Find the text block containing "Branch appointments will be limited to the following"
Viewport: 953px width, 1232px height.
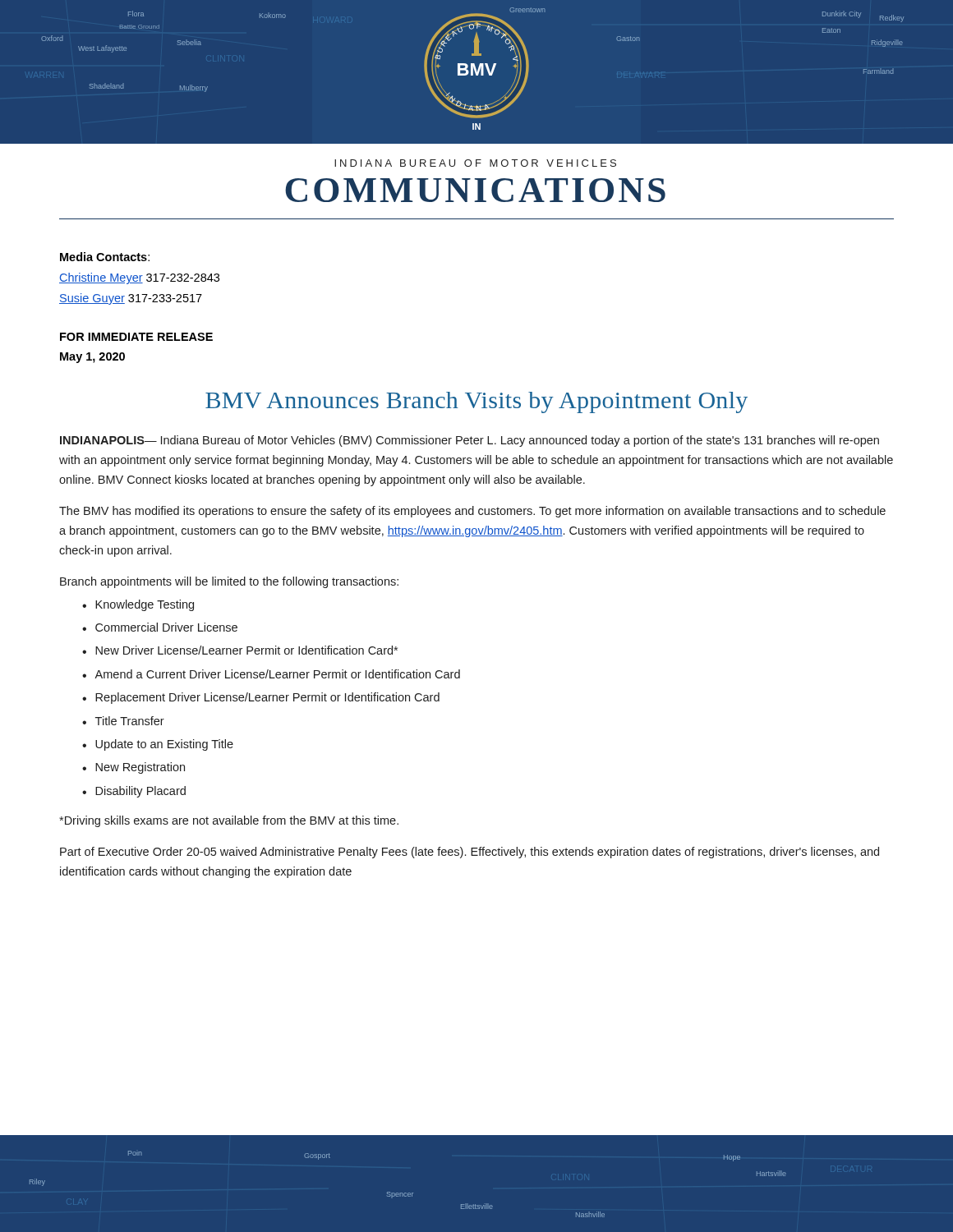pyautogui.click(x=229, y=581)
